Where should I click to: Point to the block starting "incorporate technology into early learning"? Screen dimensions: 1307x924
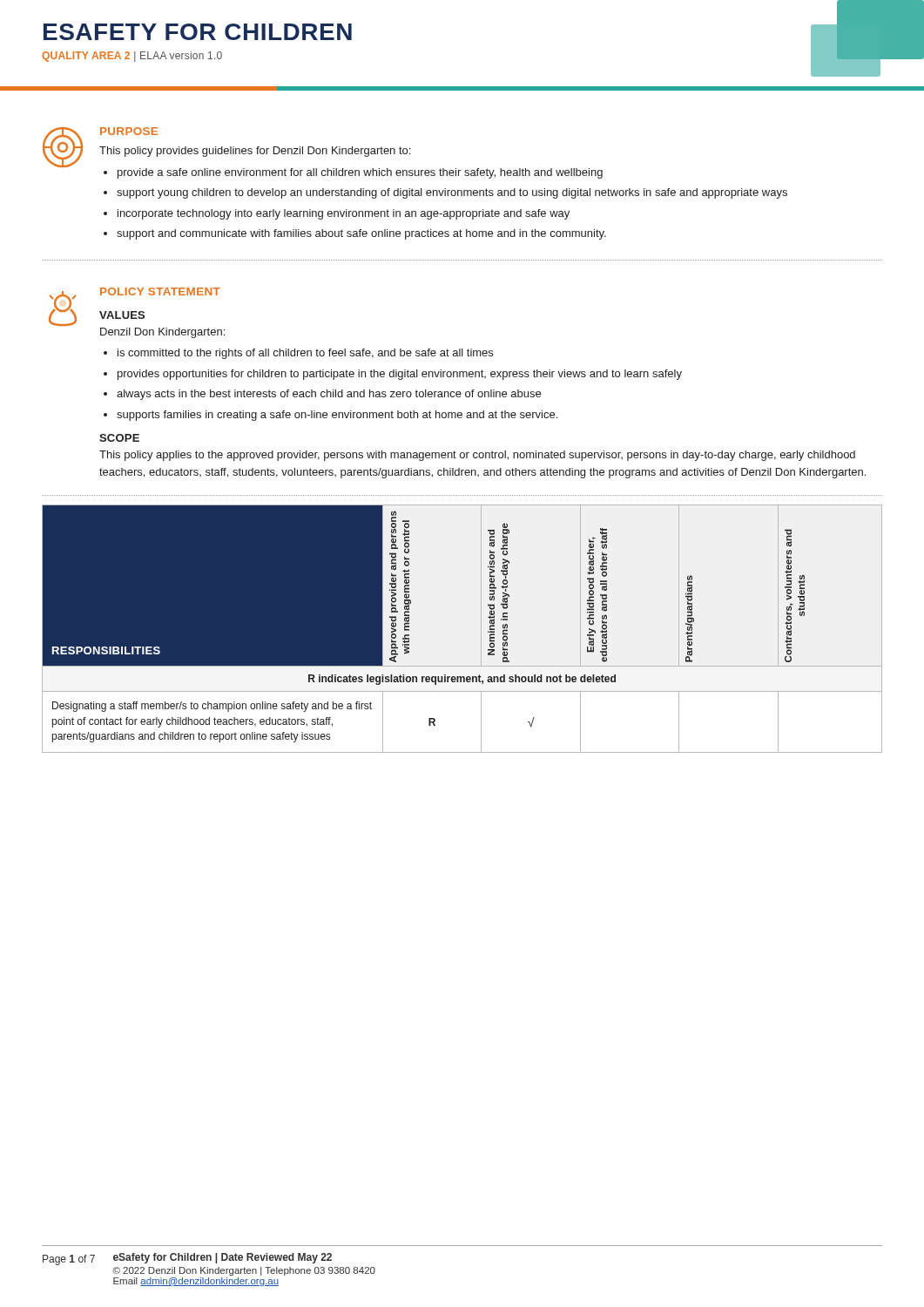(x=343, y=213)
